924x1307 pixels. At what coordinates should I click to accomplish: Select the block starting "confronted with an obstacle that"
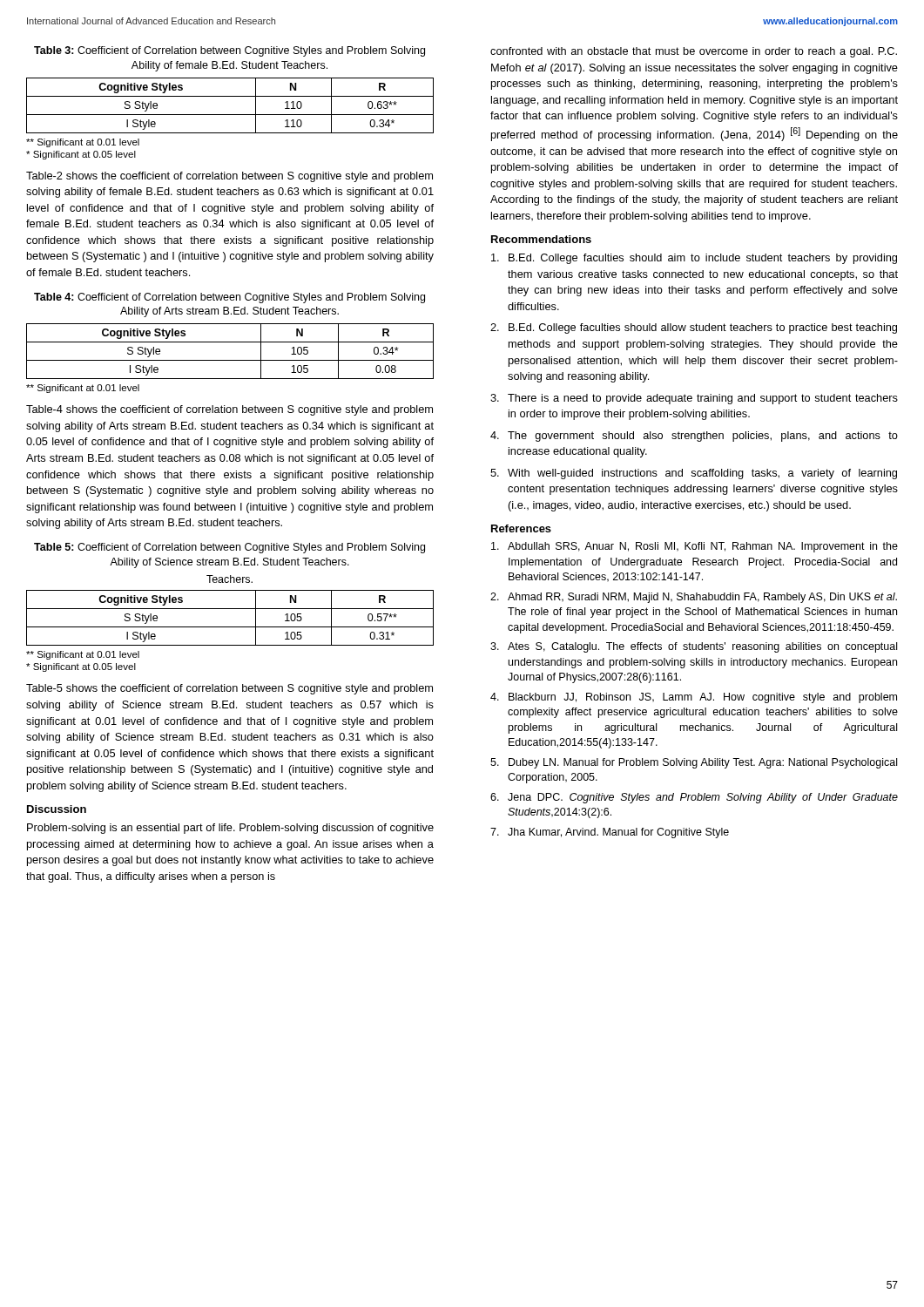coord(694,133)
